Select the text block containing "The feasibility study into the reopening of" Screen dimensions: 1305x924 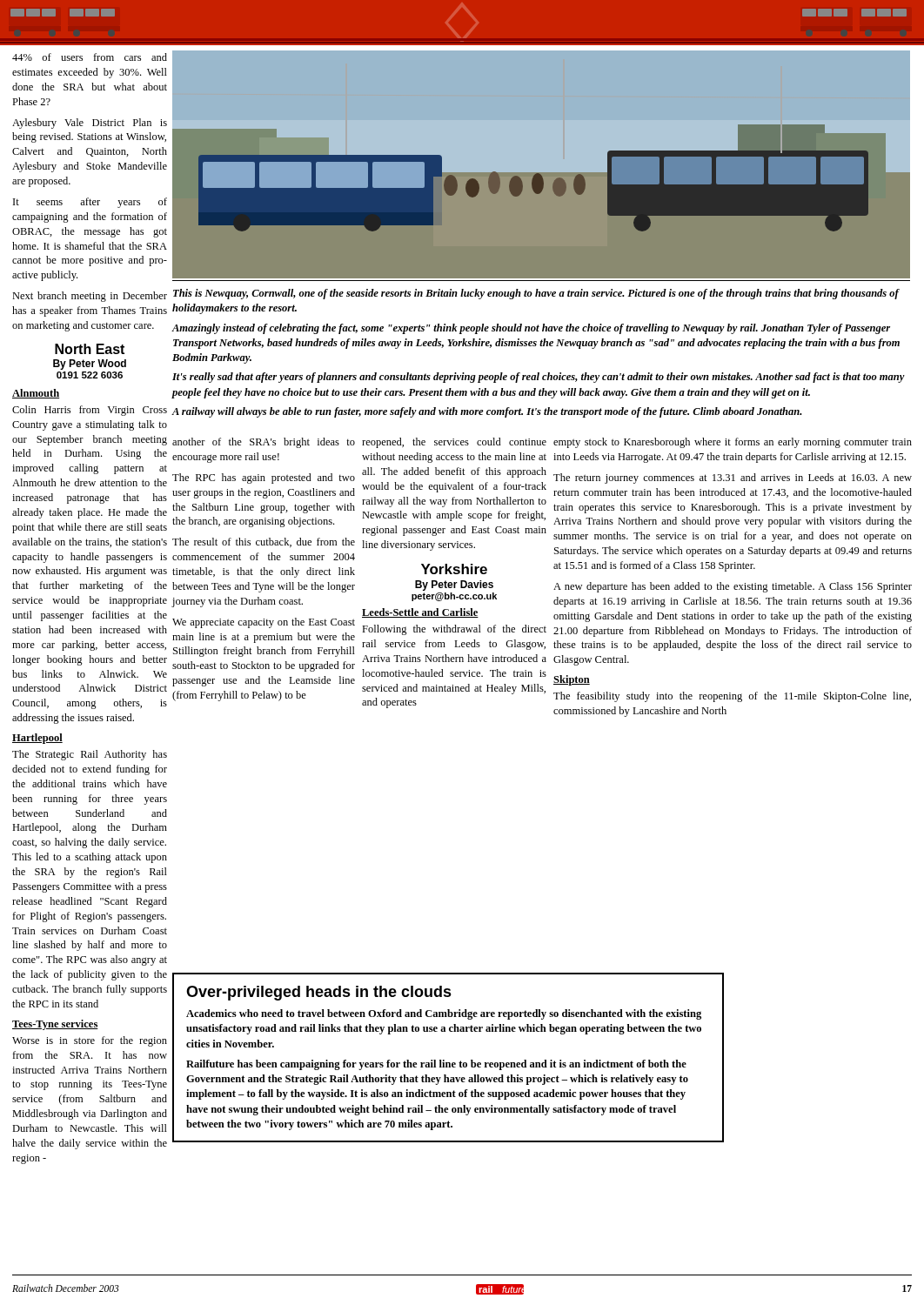point(733,704)
